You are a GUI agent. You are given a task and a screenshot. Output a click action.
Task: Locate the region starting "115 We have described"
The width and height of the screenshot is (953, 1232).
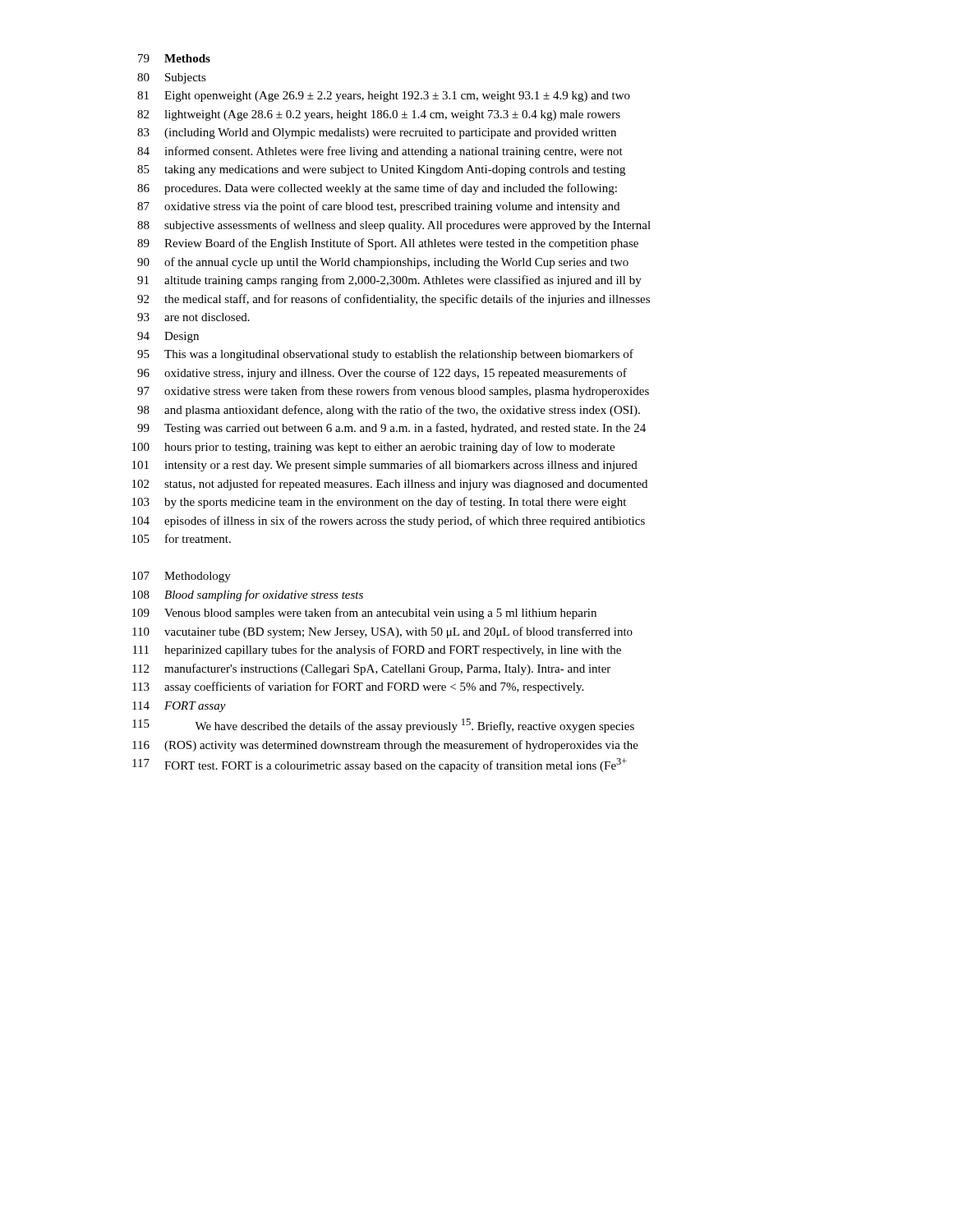coord(476,745)
